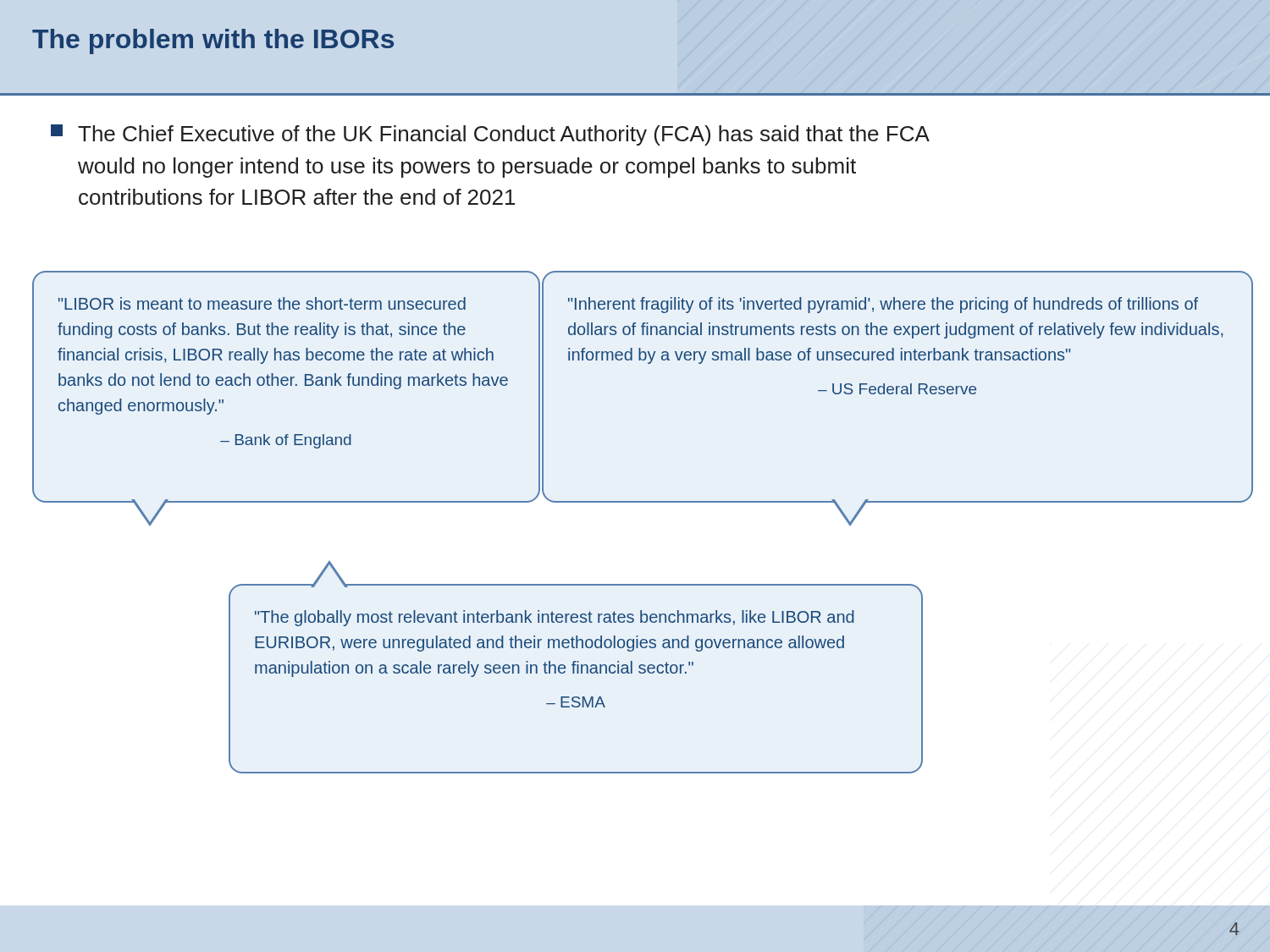Click on the element starting ""The globally most relevant interbank interest rates"
The image size is (1270, 952).
point(576,649)
